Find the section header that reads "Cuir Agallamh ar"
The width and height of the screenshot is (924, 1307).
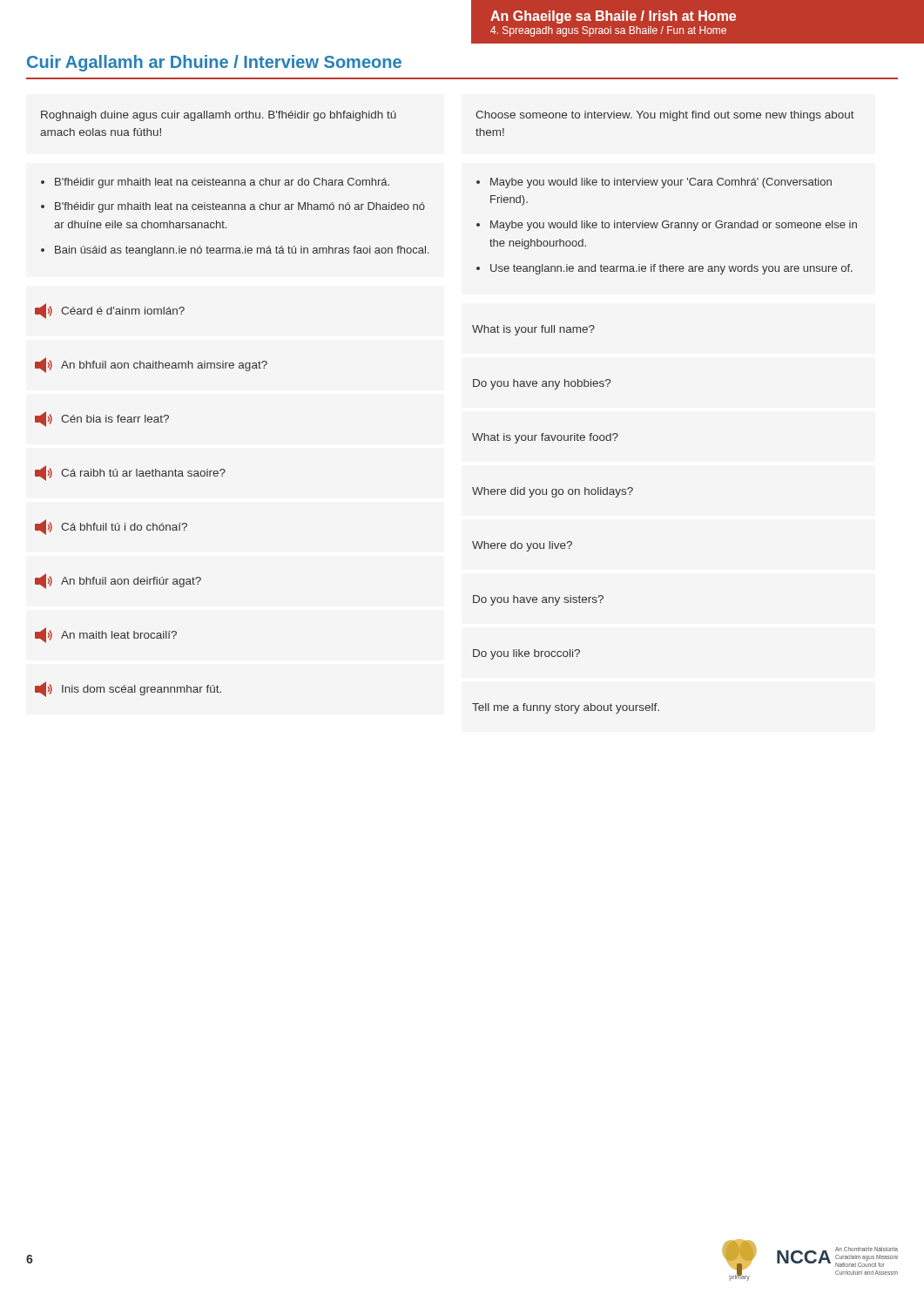coord(462,66)
